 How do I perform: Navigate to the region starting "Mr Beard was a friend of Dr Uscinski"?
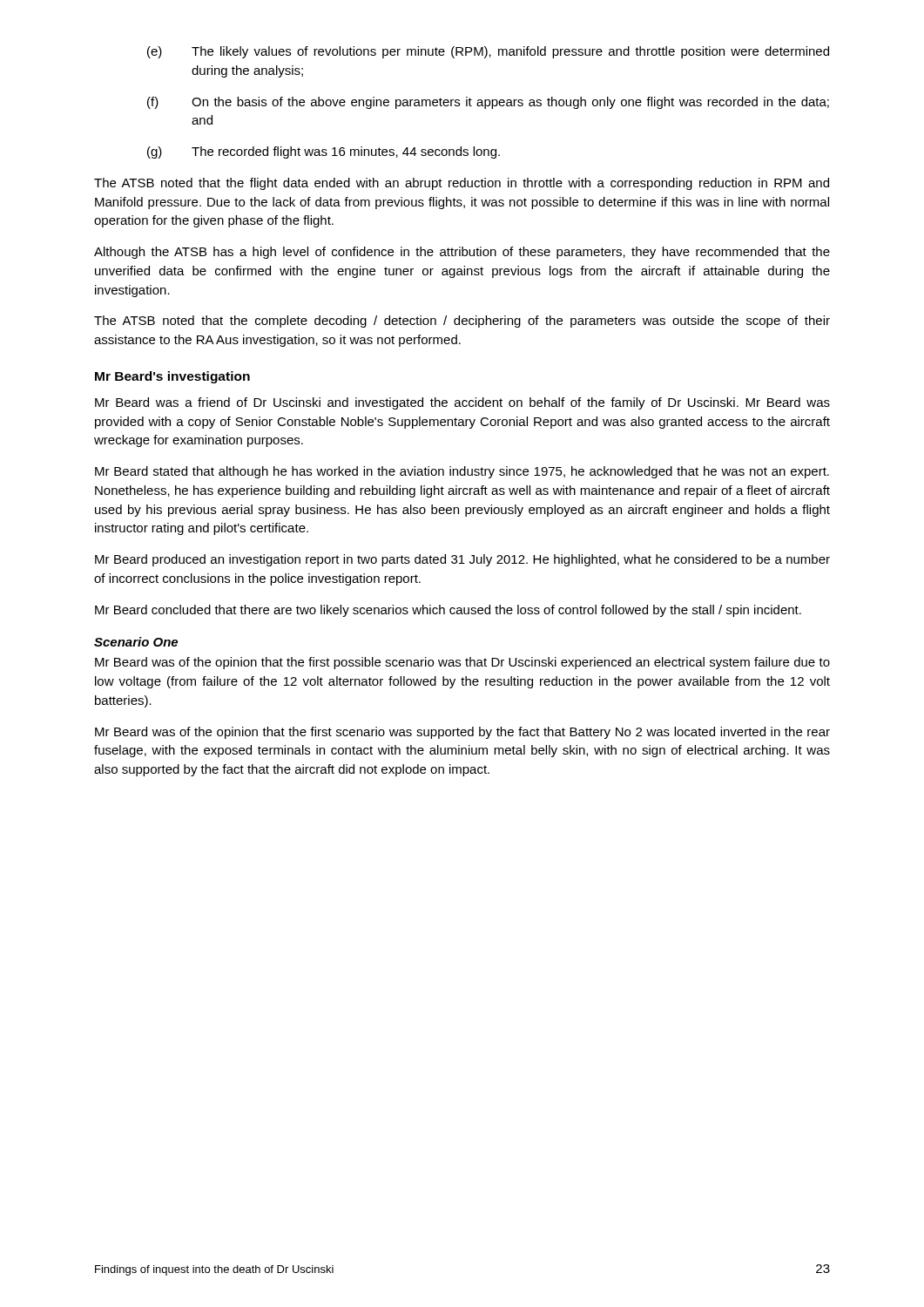(462, 421)
